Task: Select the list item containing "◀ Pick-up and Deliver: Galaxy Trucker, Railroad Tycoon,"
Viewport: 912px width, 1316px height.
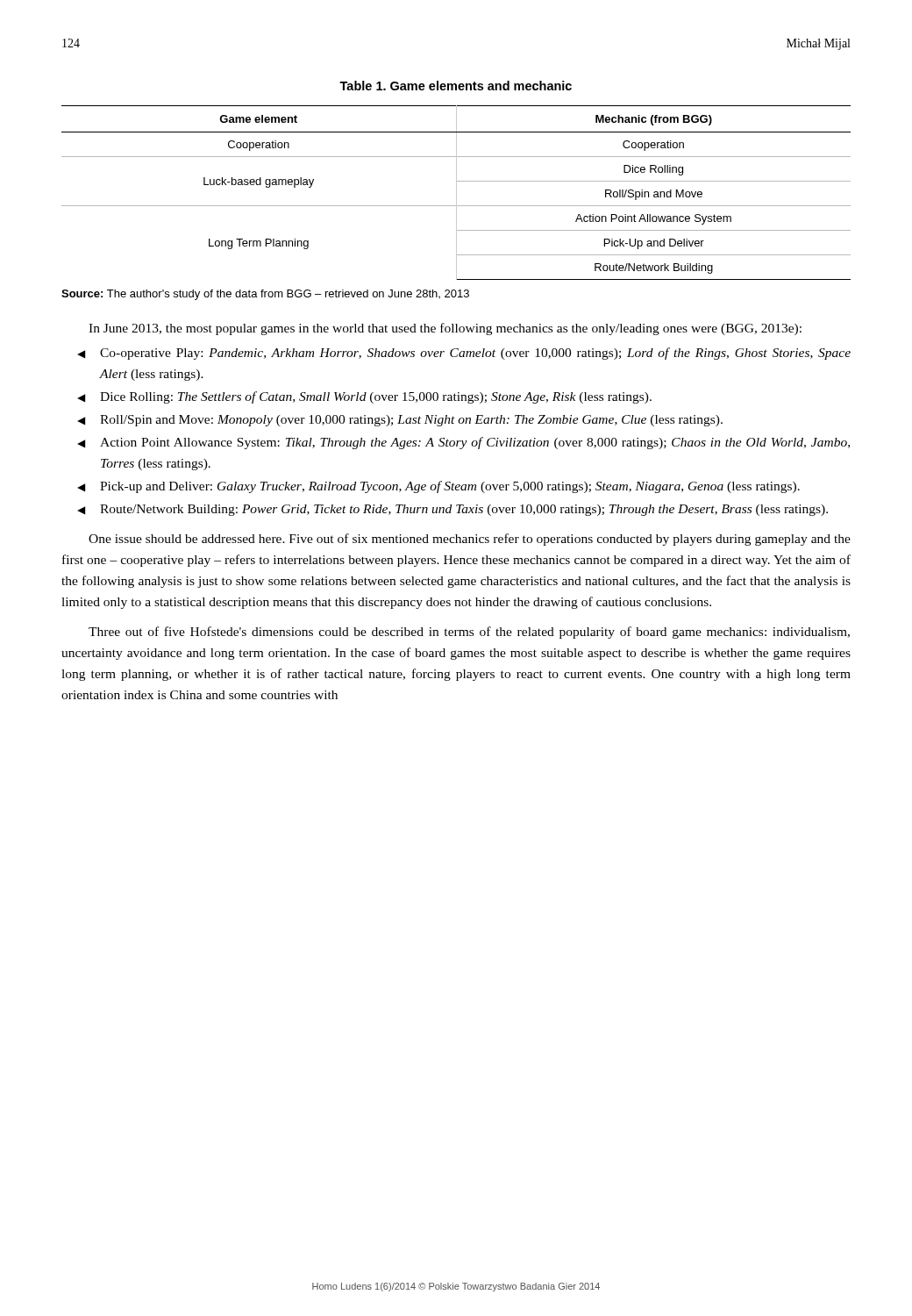Action: point(464,486)
